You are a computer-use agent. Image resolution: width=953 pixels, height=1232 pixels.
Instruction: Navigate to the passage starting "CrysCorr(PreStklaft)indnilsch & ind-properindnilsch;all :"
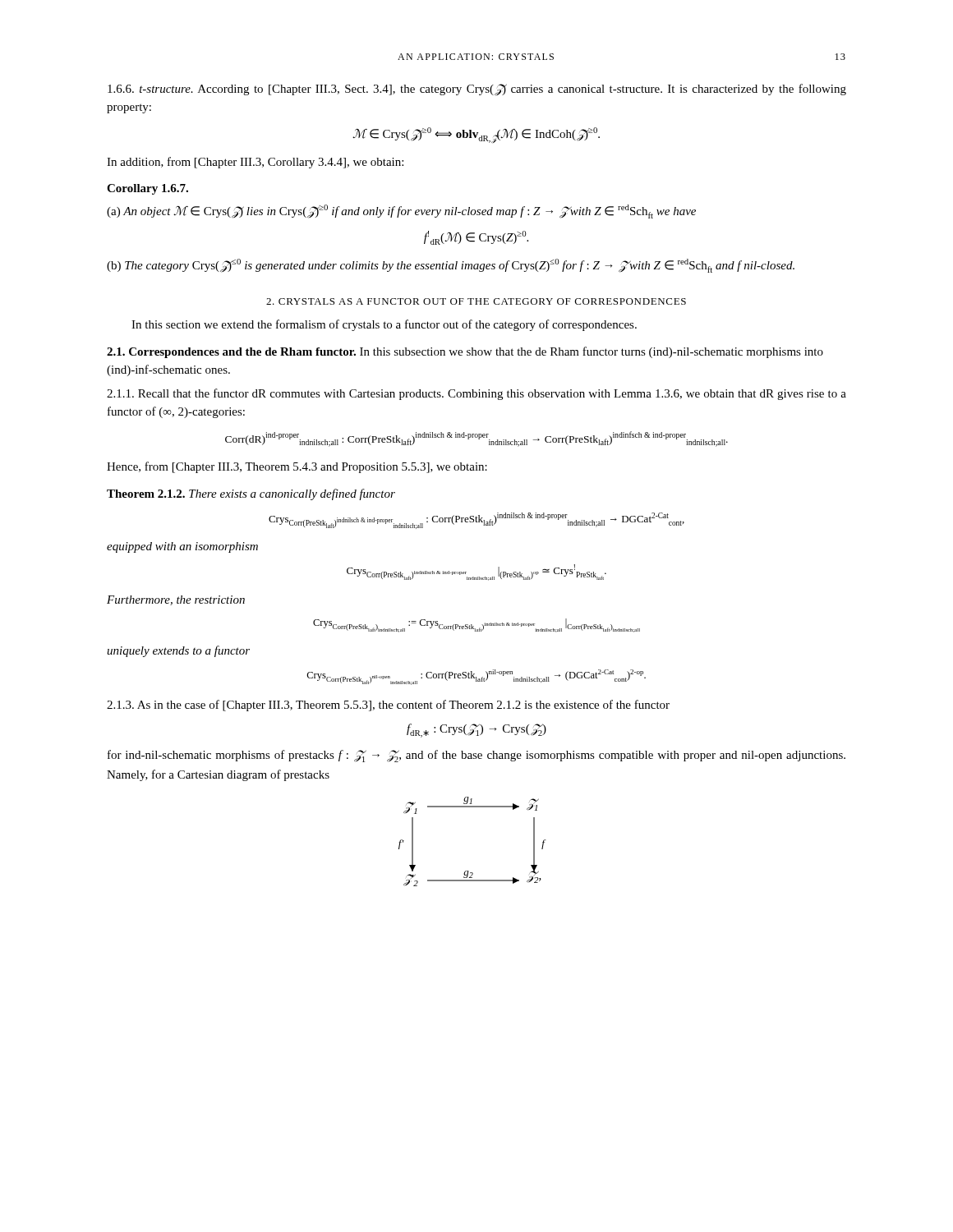476,521
